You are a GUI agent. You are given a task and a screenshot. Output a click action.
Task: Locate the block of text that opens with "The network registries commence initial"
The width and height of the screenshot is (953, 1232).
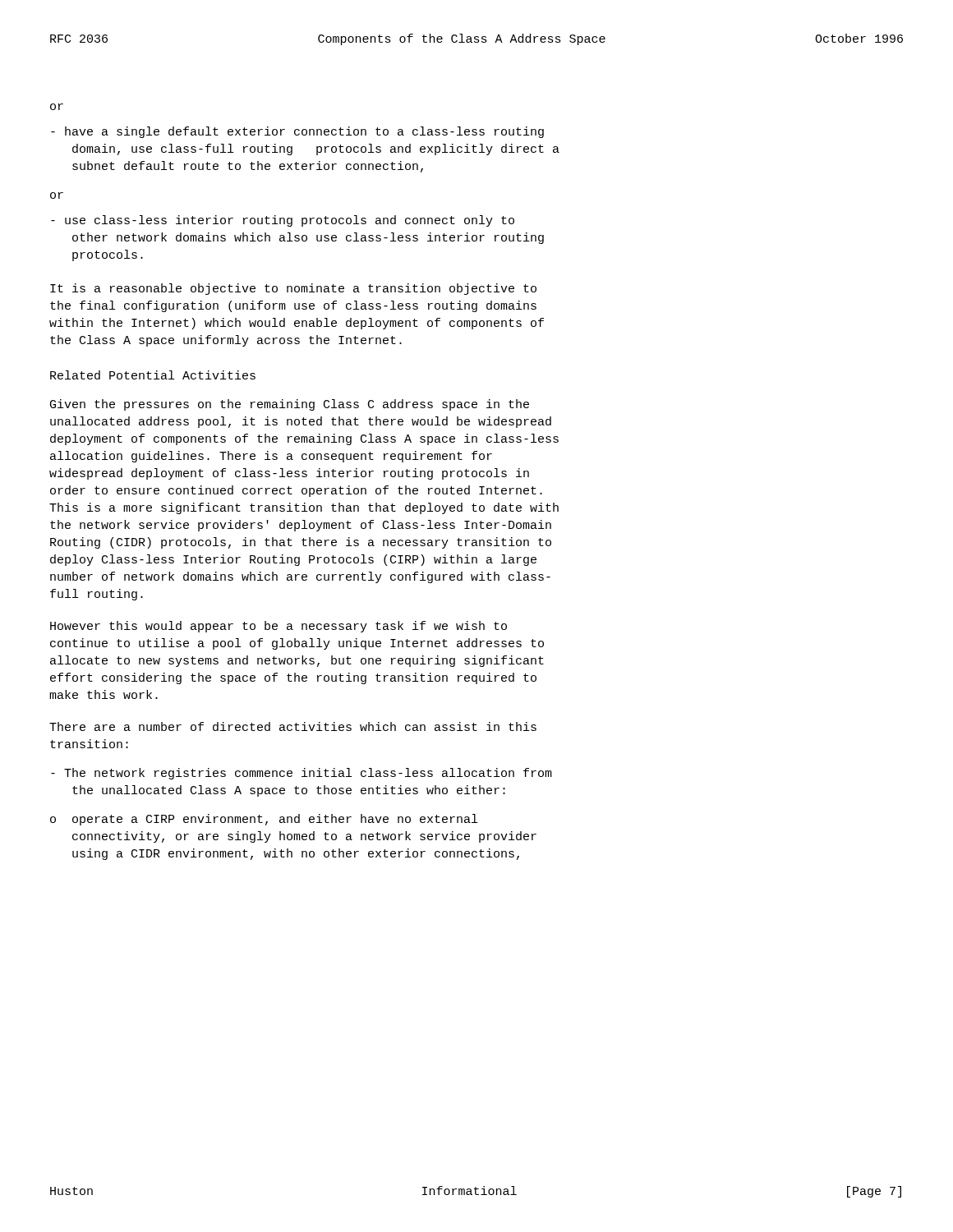pyautogui.click(x=301, y=783)
